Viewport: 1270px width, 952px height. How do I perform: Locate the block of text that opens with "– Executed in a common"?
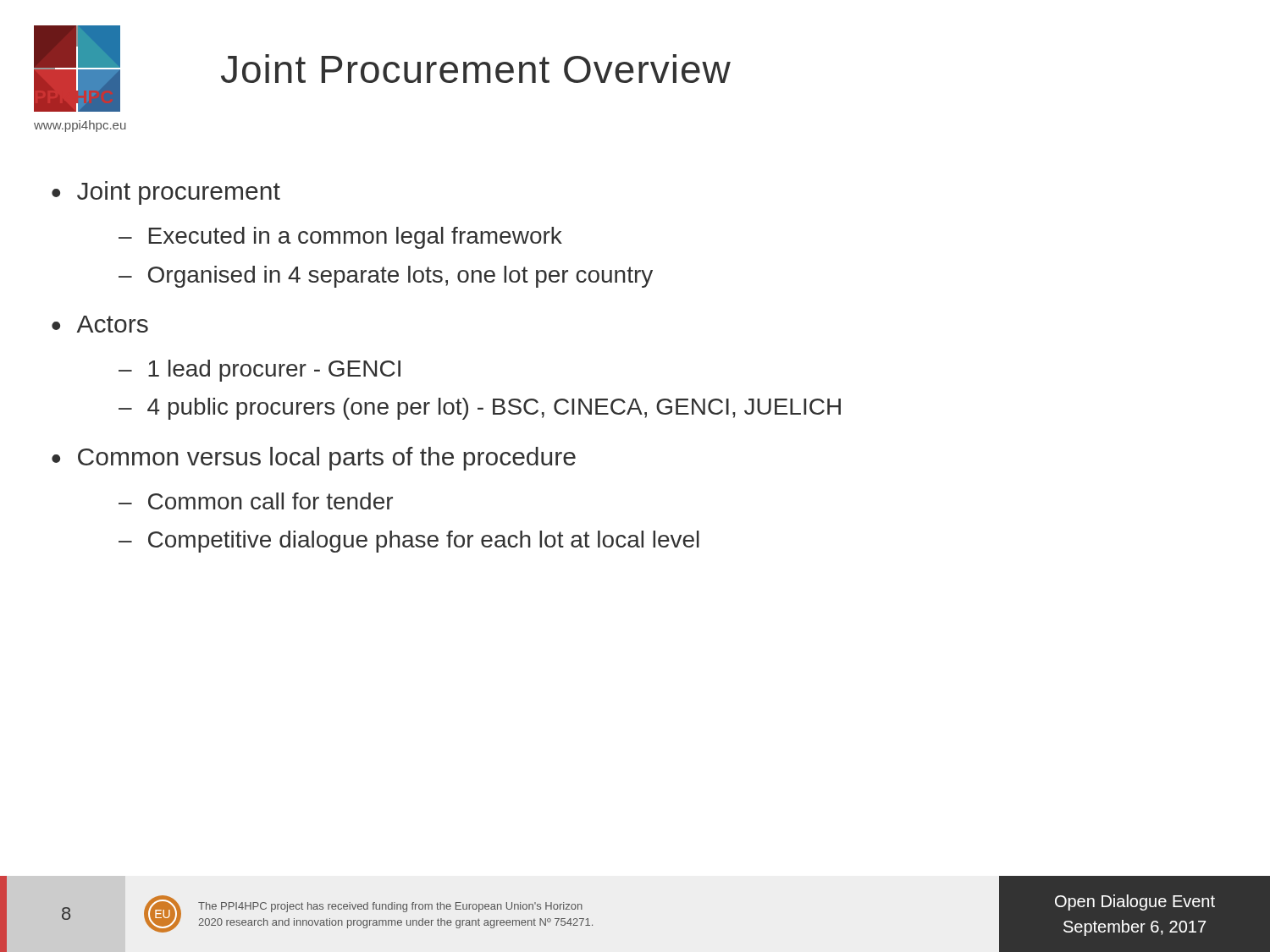[340, 236]
